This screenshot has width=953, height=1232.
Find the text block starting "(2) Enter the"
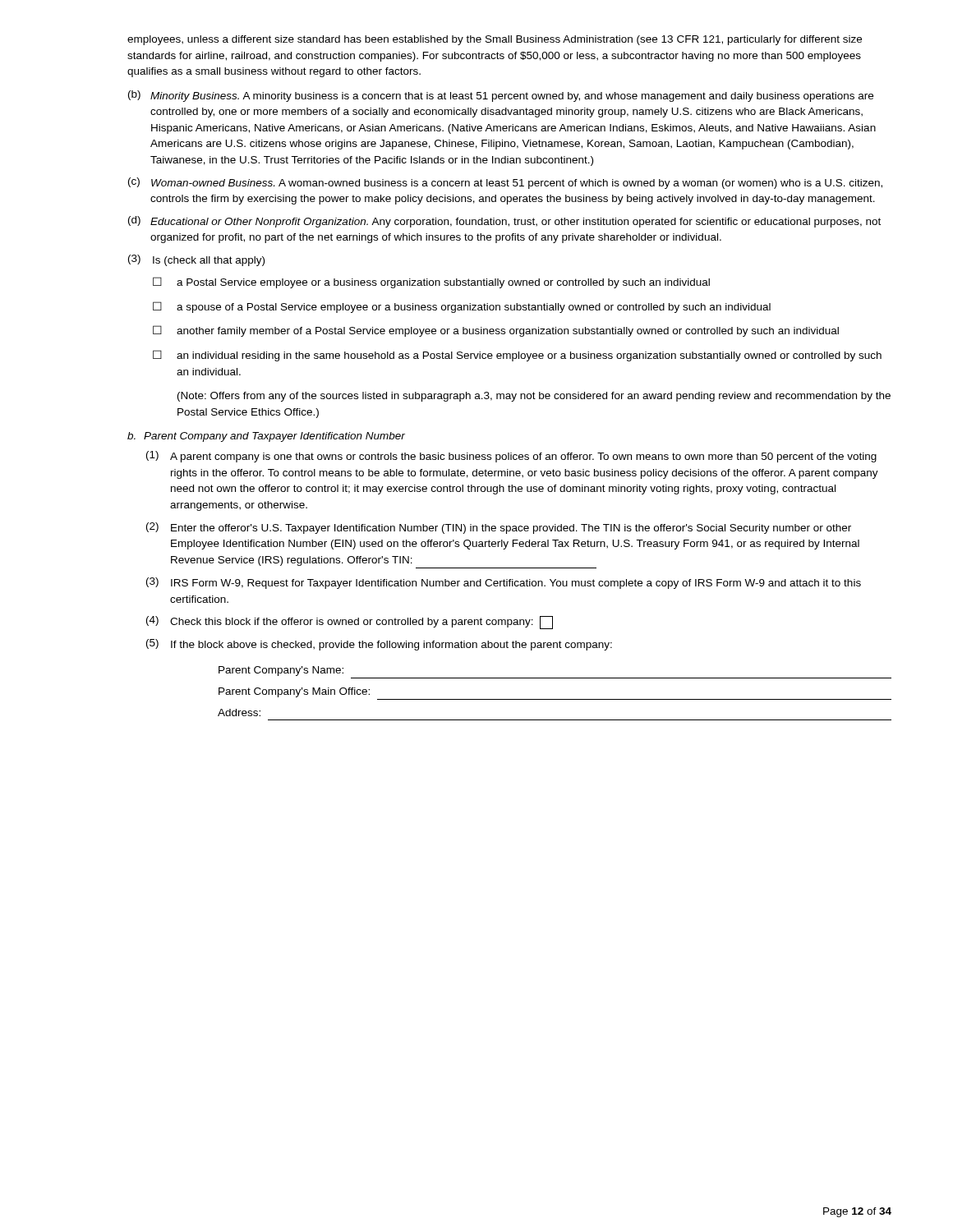[518, 544]
